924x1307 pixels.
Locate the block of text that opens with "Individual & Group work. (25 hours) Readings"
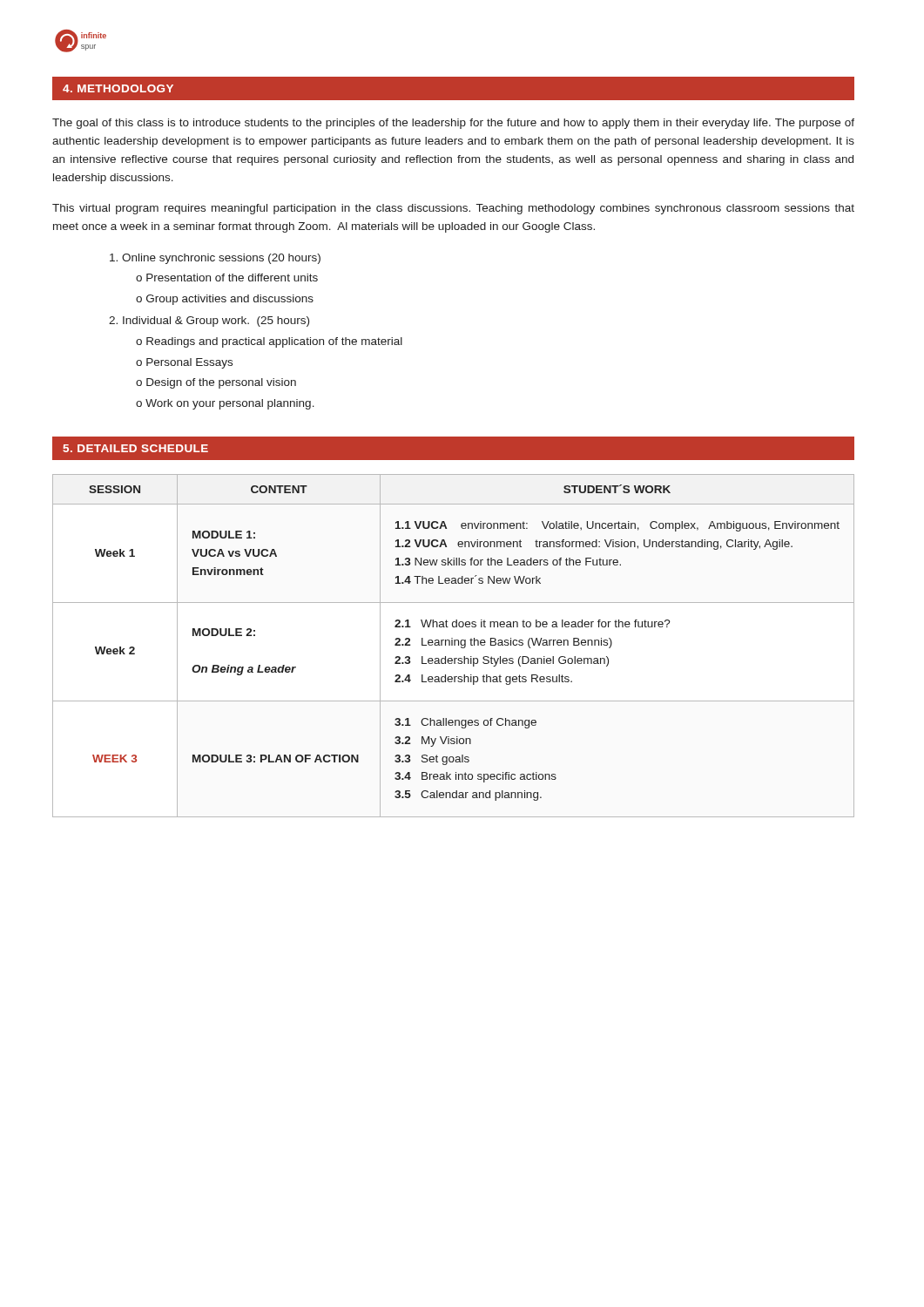(216, 322)
